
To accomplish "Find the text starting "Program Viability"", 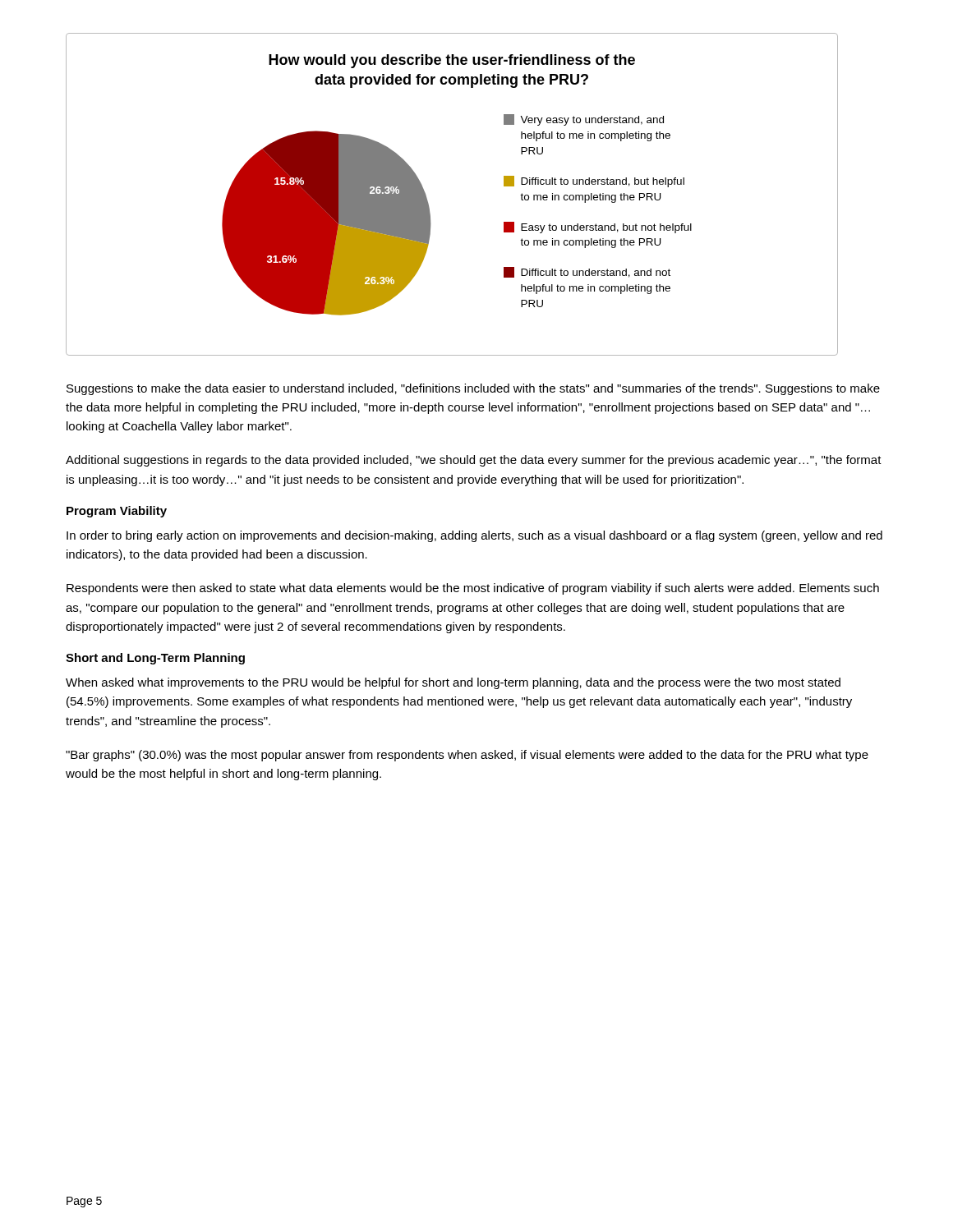I will coord(116,510).
